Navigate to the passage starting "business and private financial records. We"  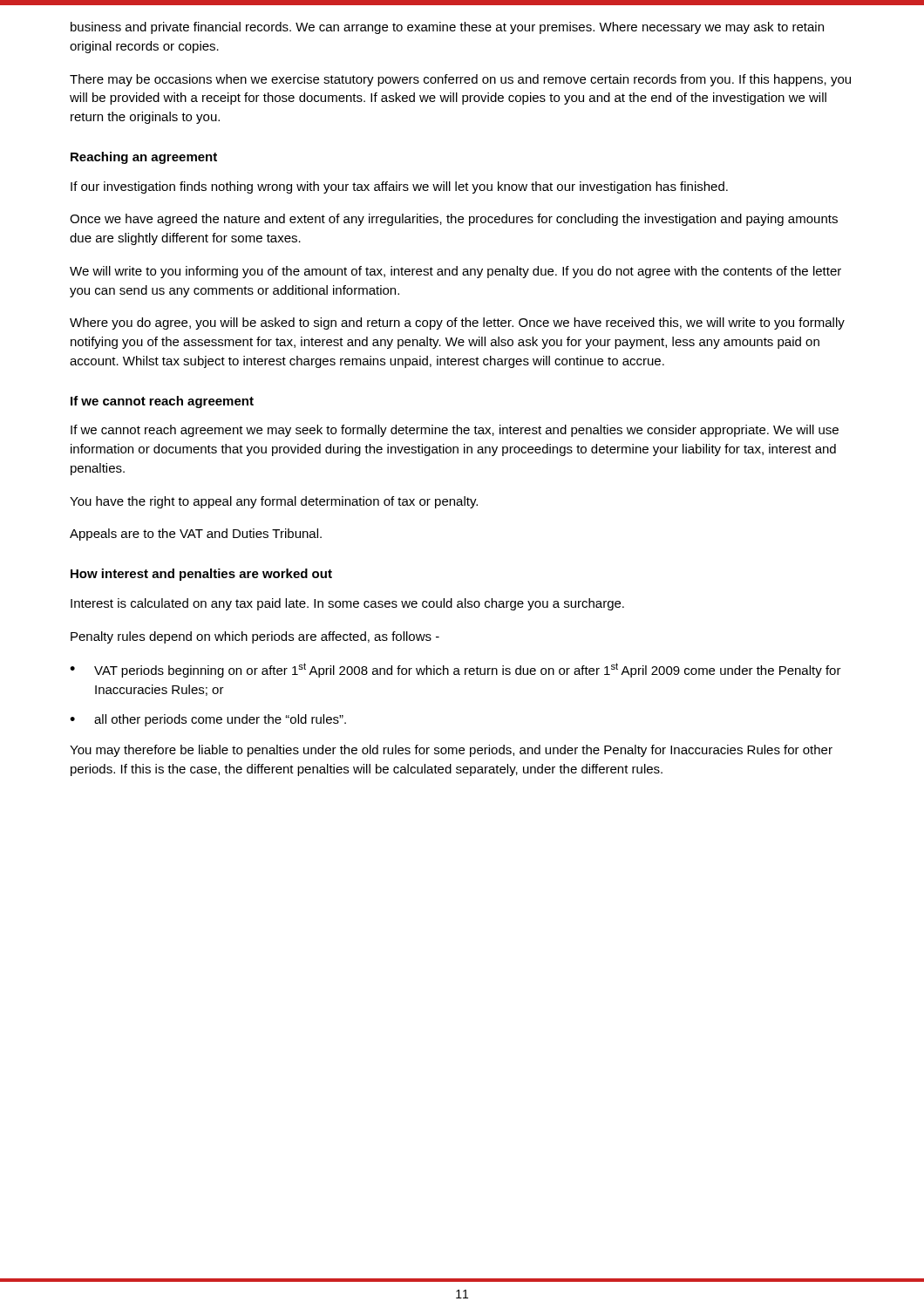click(x=447, y=36)
